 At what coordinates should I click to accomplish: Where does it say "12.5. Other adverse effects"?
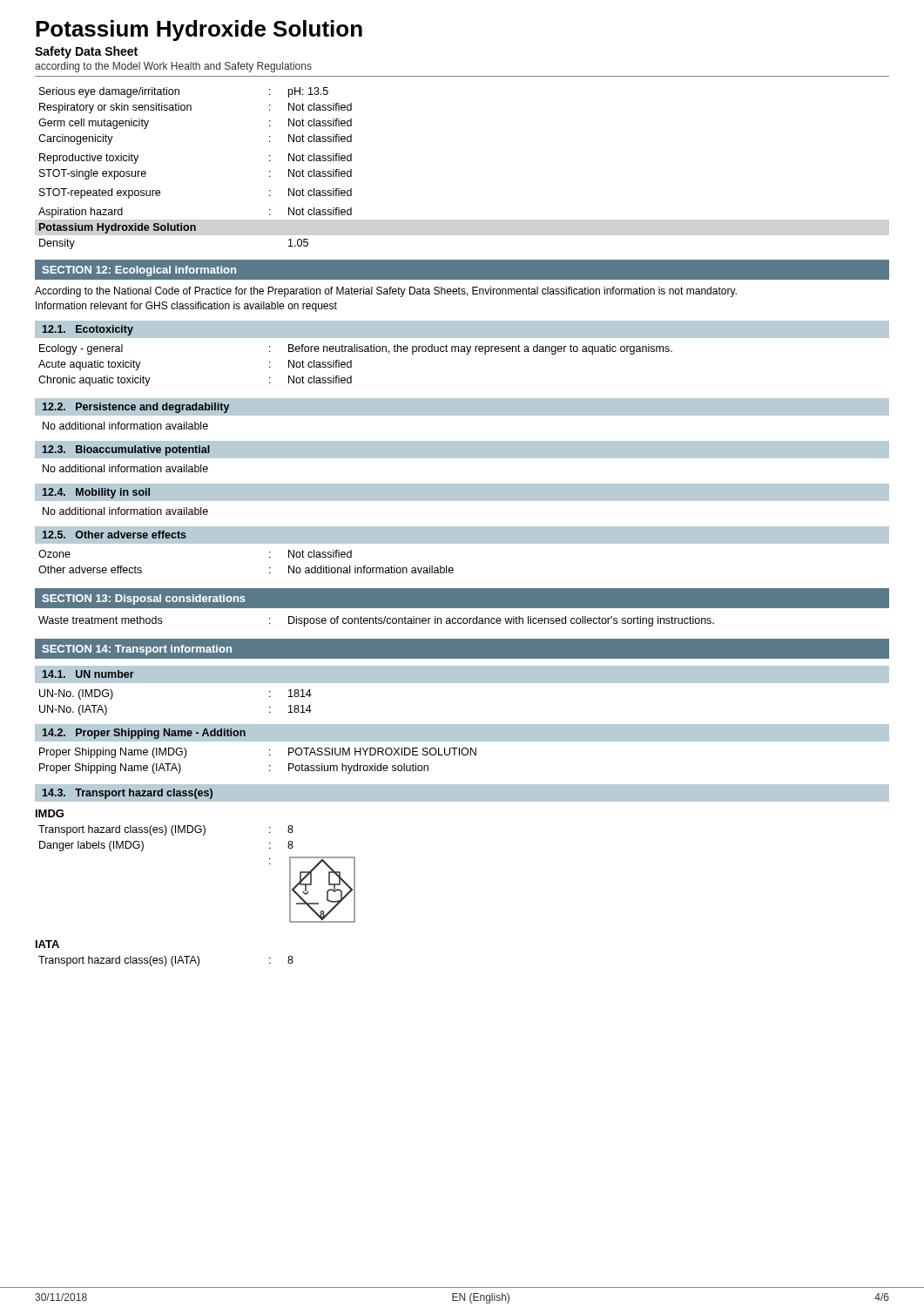(462, 535)
